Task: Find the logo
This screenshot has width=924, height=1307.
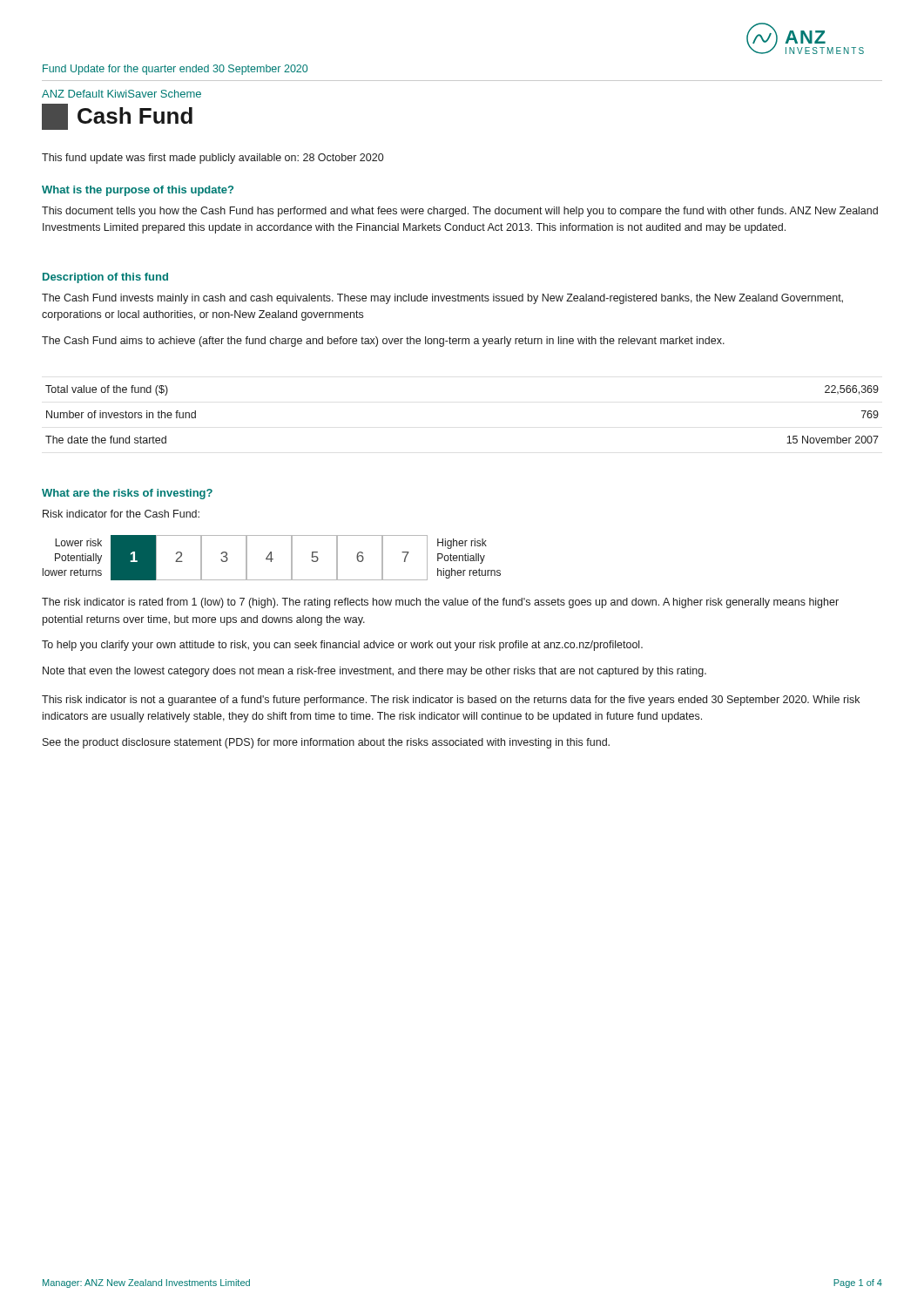Action: click(813, 40)
